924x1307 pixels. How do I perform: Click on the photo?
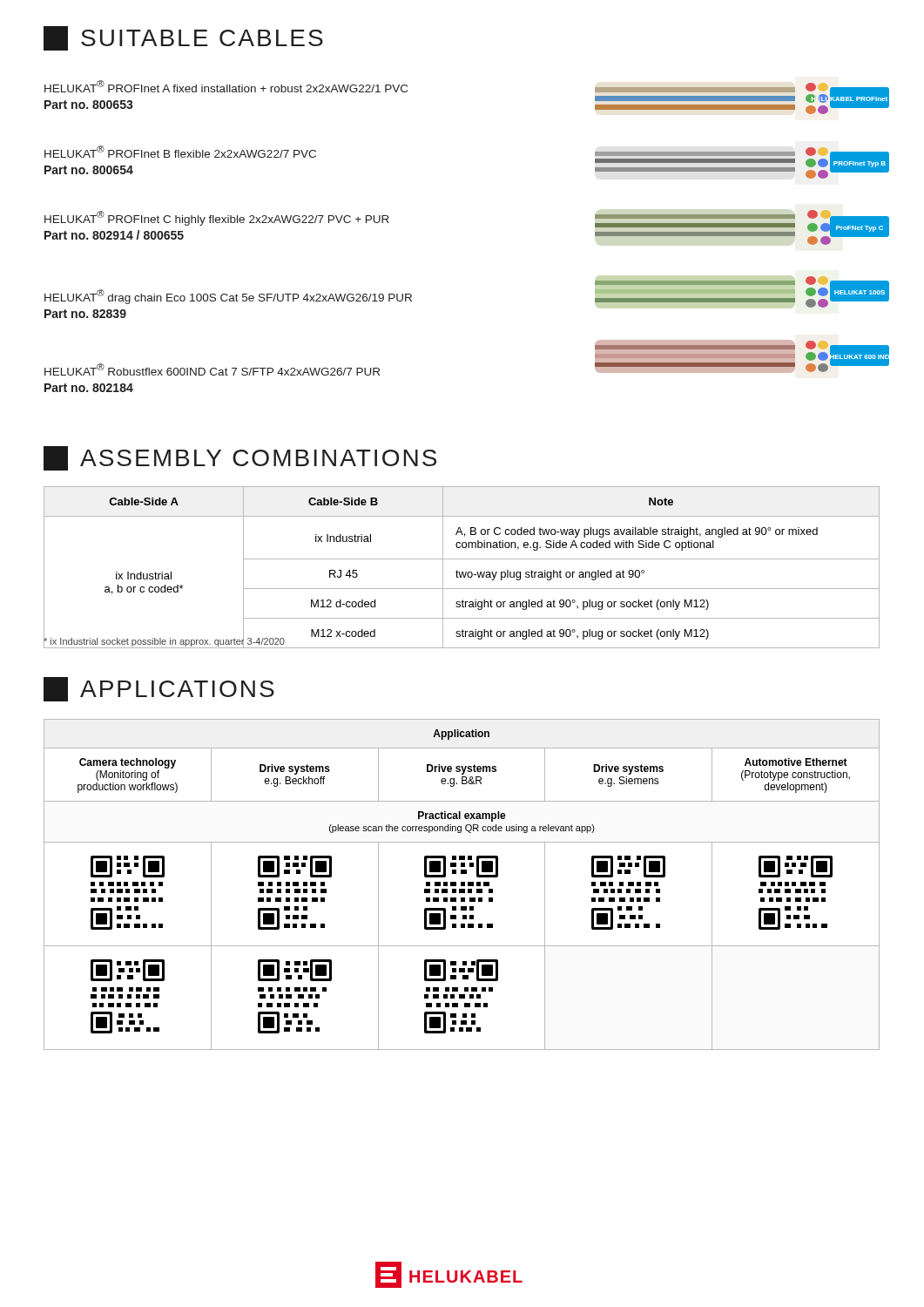pyautogui.click(x=747, y=227)
